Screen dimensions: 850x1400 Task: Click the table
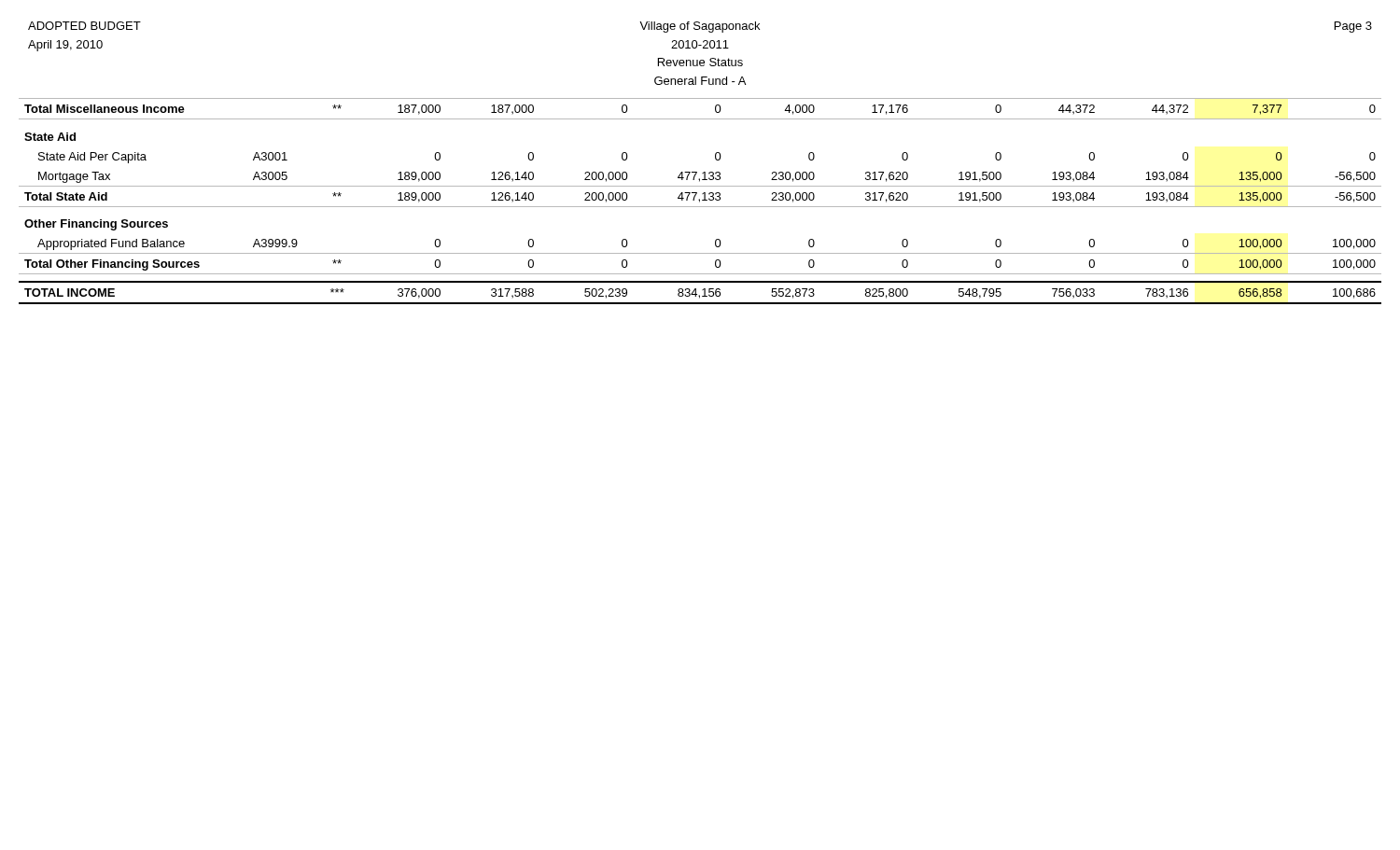700,201
